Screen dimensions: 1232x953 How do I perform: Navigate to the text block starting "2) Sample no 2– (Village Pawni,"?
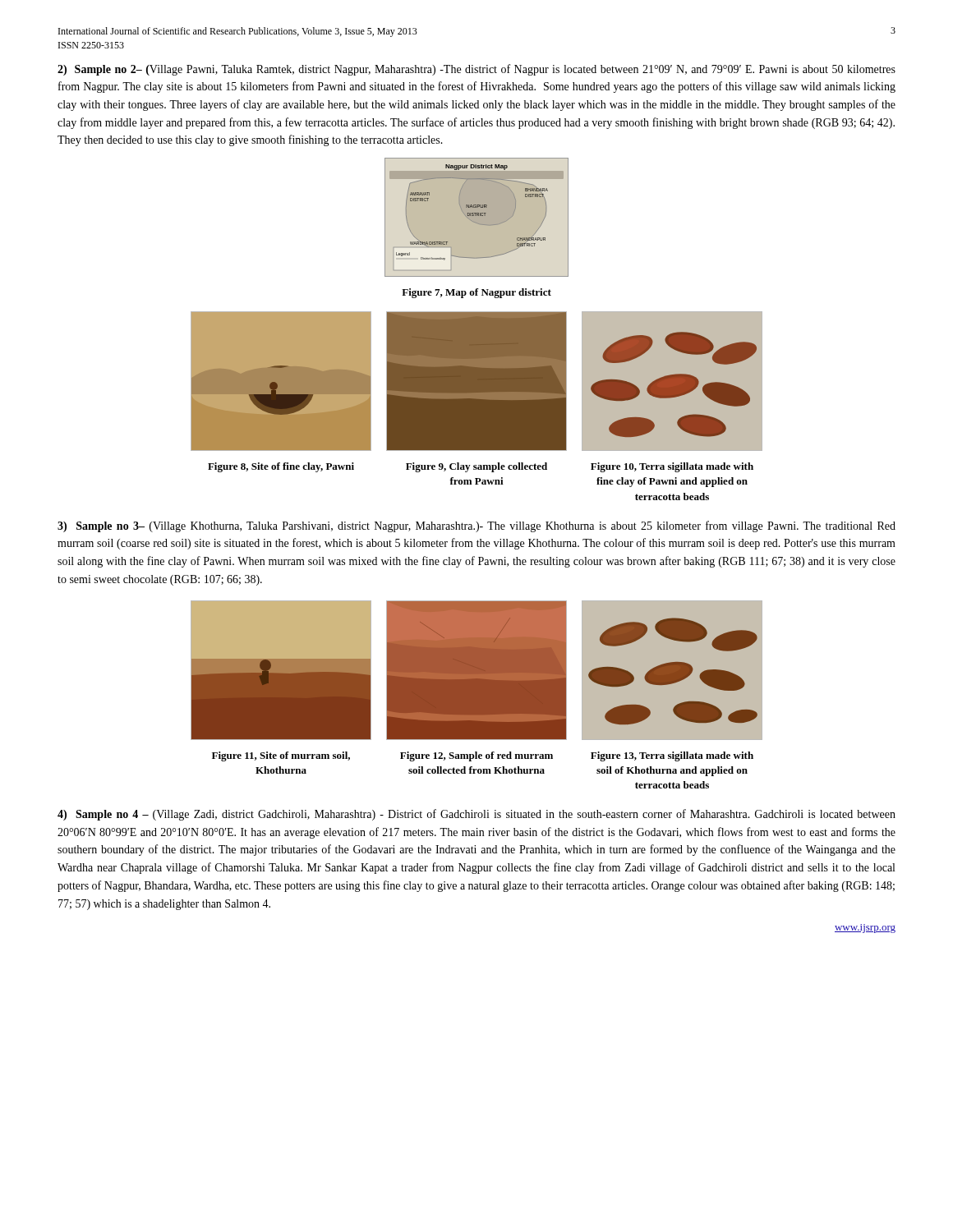(476, 105)
